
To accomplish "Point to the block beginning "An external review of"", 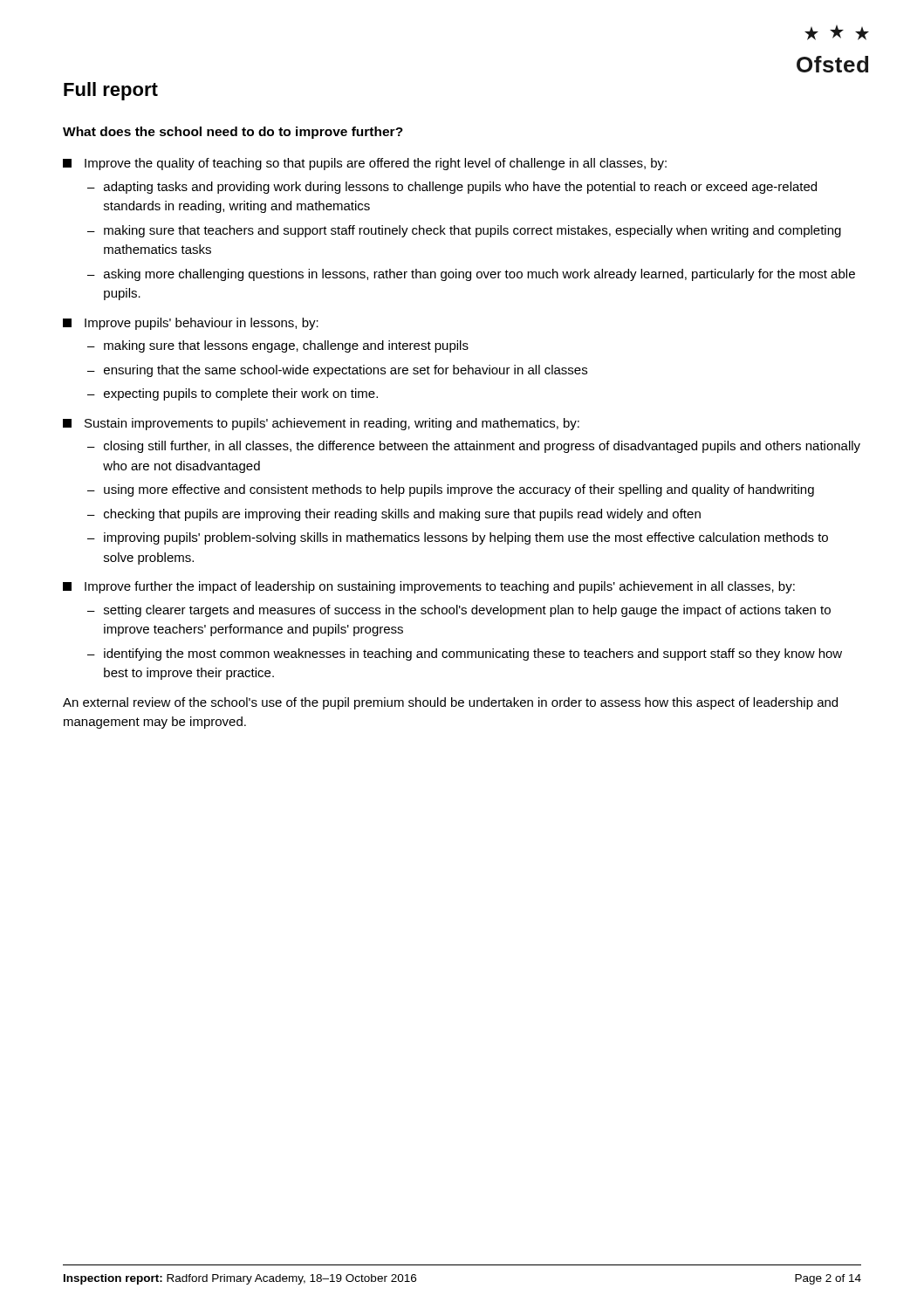I will coord(451,711).
